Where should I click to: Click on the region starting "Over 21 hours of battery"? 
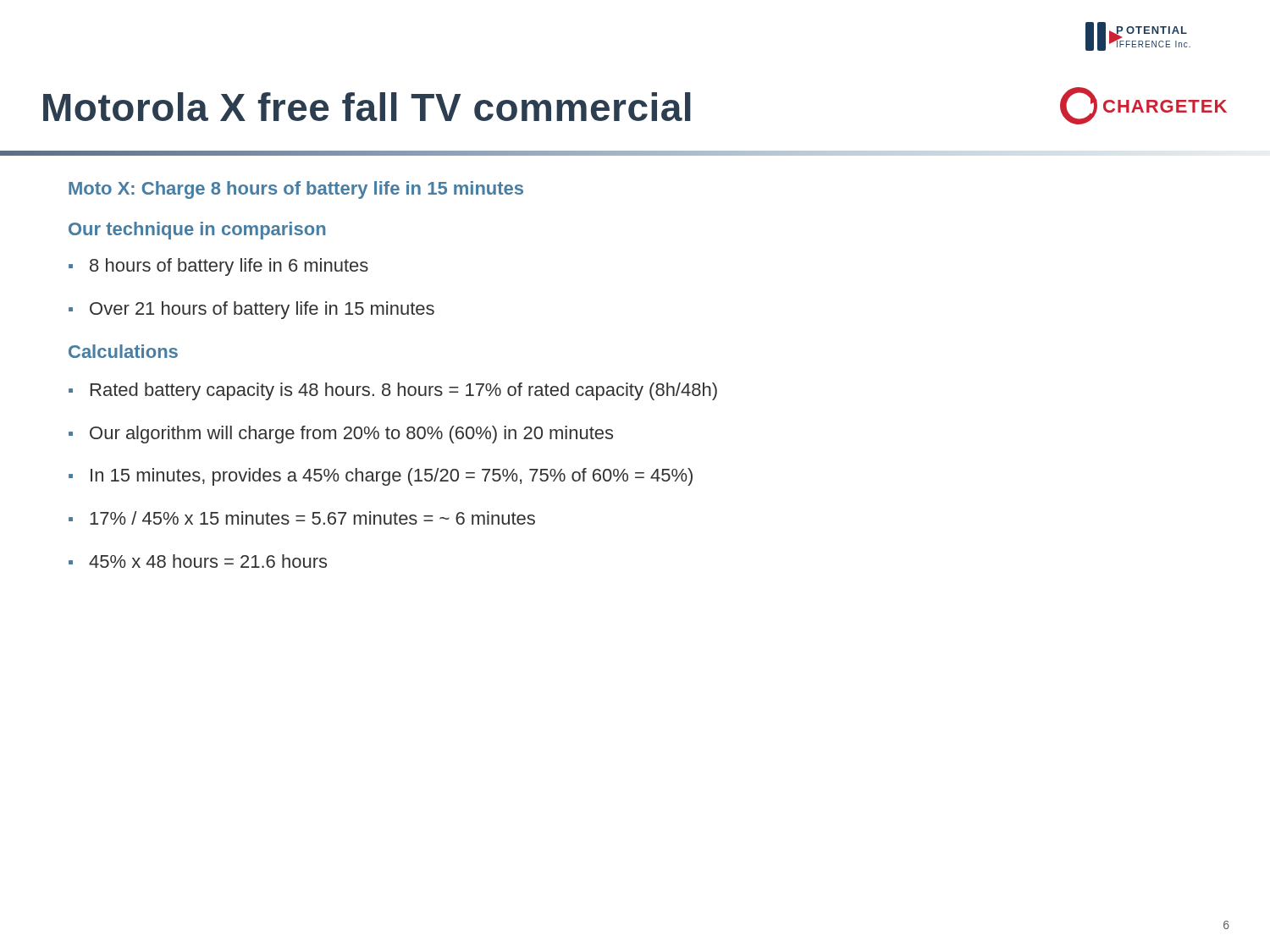(262, 308)
